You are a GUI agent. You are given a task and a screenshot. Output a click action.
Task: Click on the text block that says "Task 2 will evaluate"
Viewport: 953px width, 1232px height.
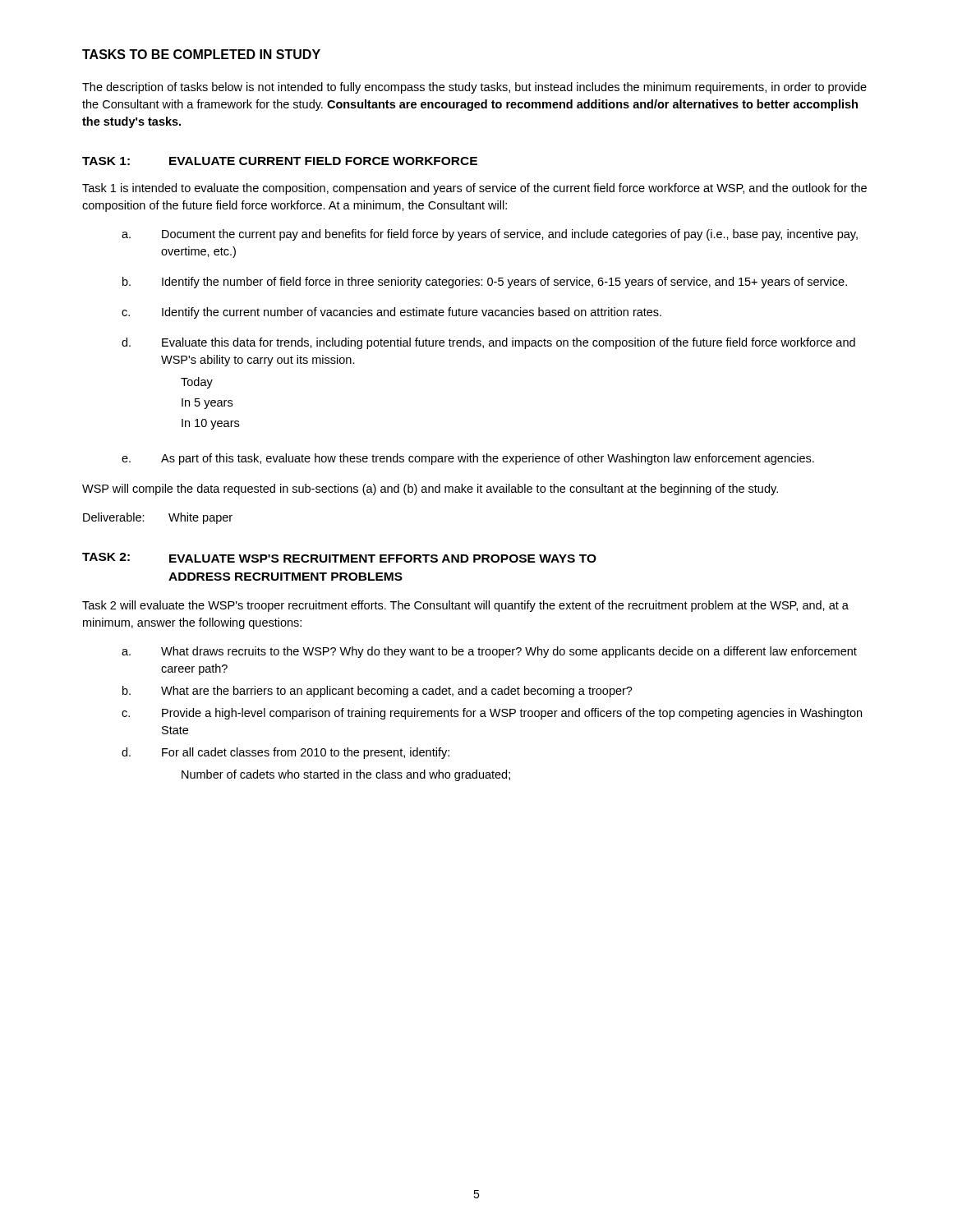point(476,614)
